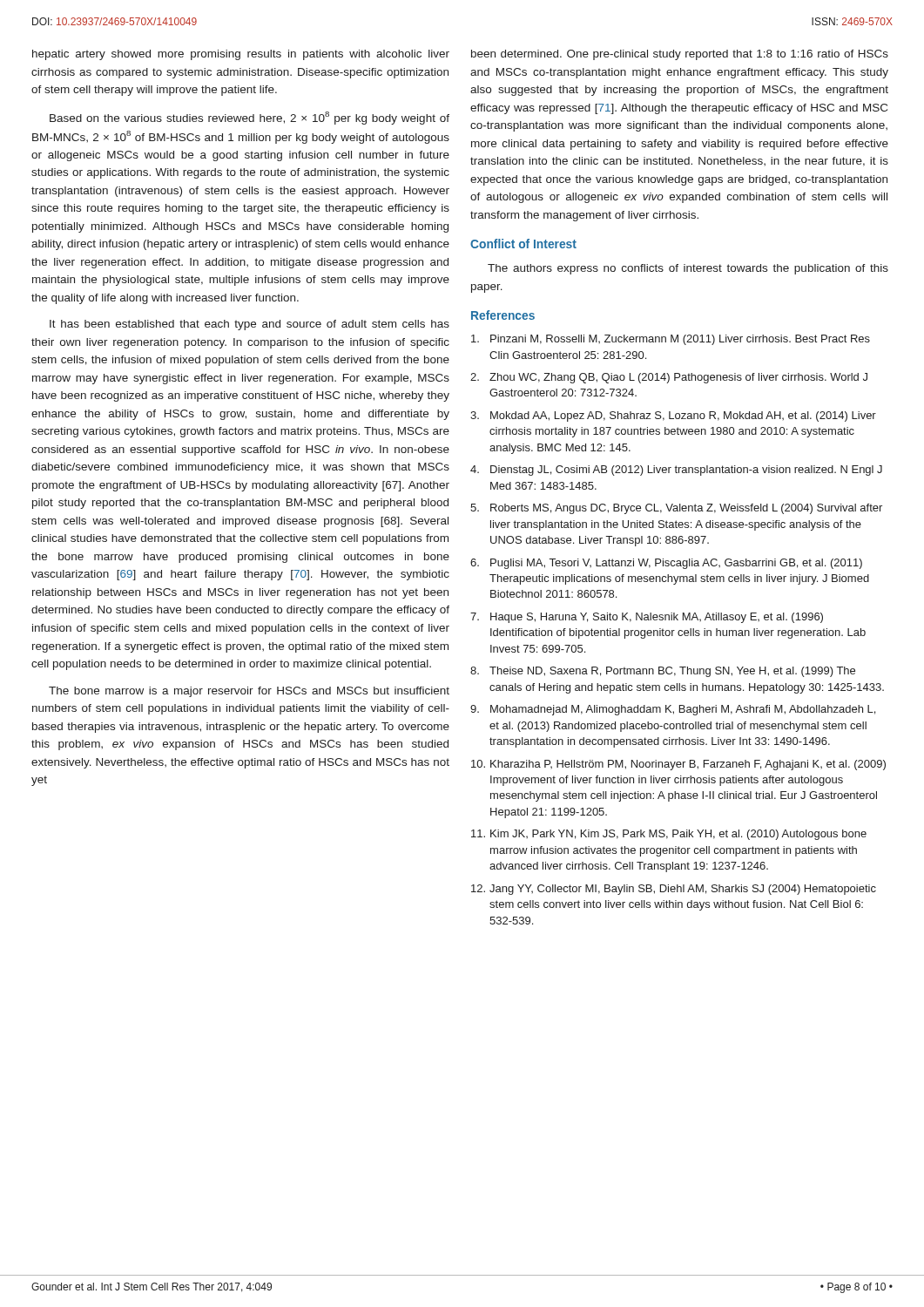The image size is (924, 1307).
Task: Point to the block beginning "It has been established that each type"
Action: pyautogui.click(x=240, y=494)
